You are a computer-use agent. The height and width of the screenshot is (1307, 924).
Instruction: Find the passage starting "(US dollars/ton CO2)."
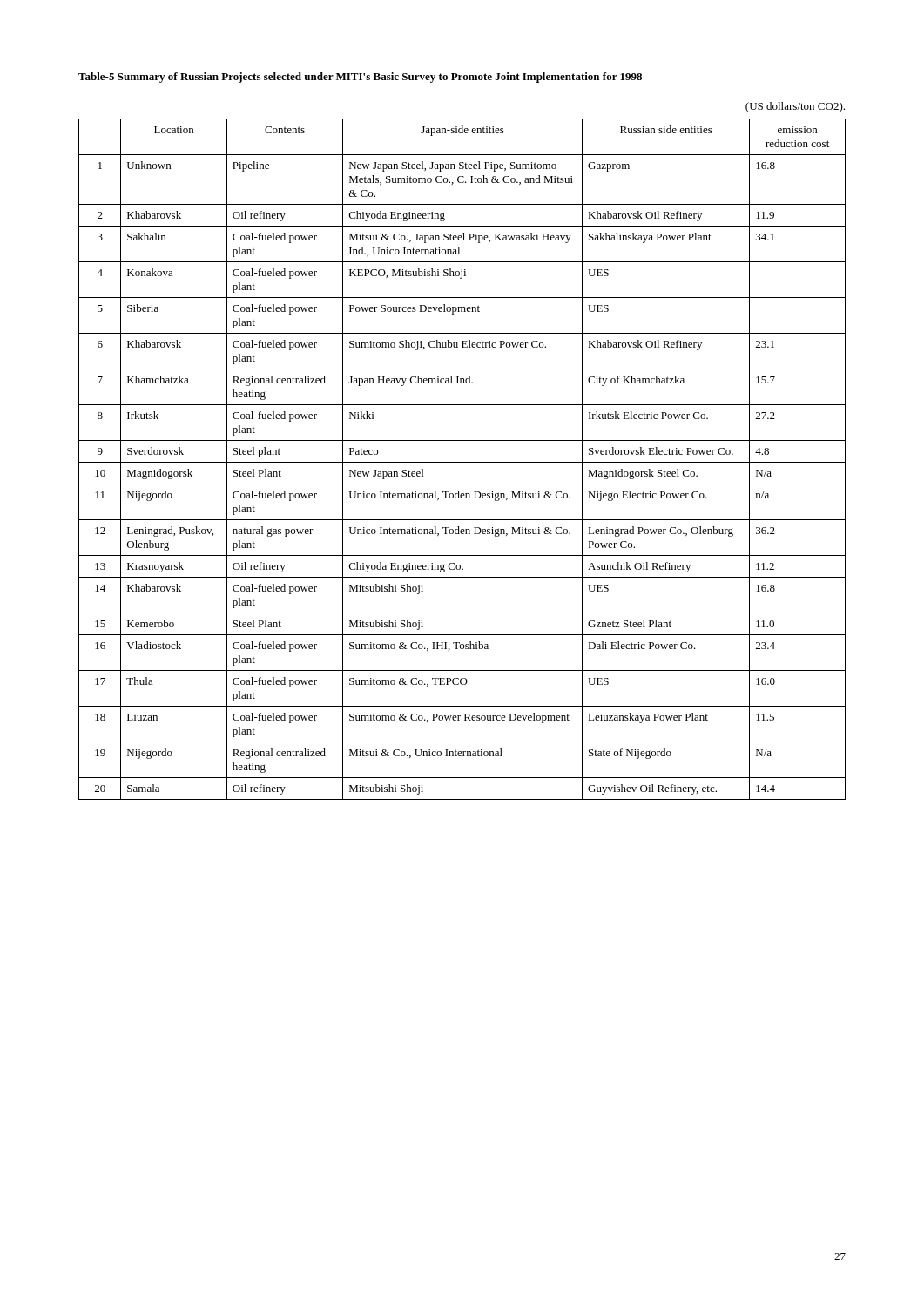coord(795,106)
